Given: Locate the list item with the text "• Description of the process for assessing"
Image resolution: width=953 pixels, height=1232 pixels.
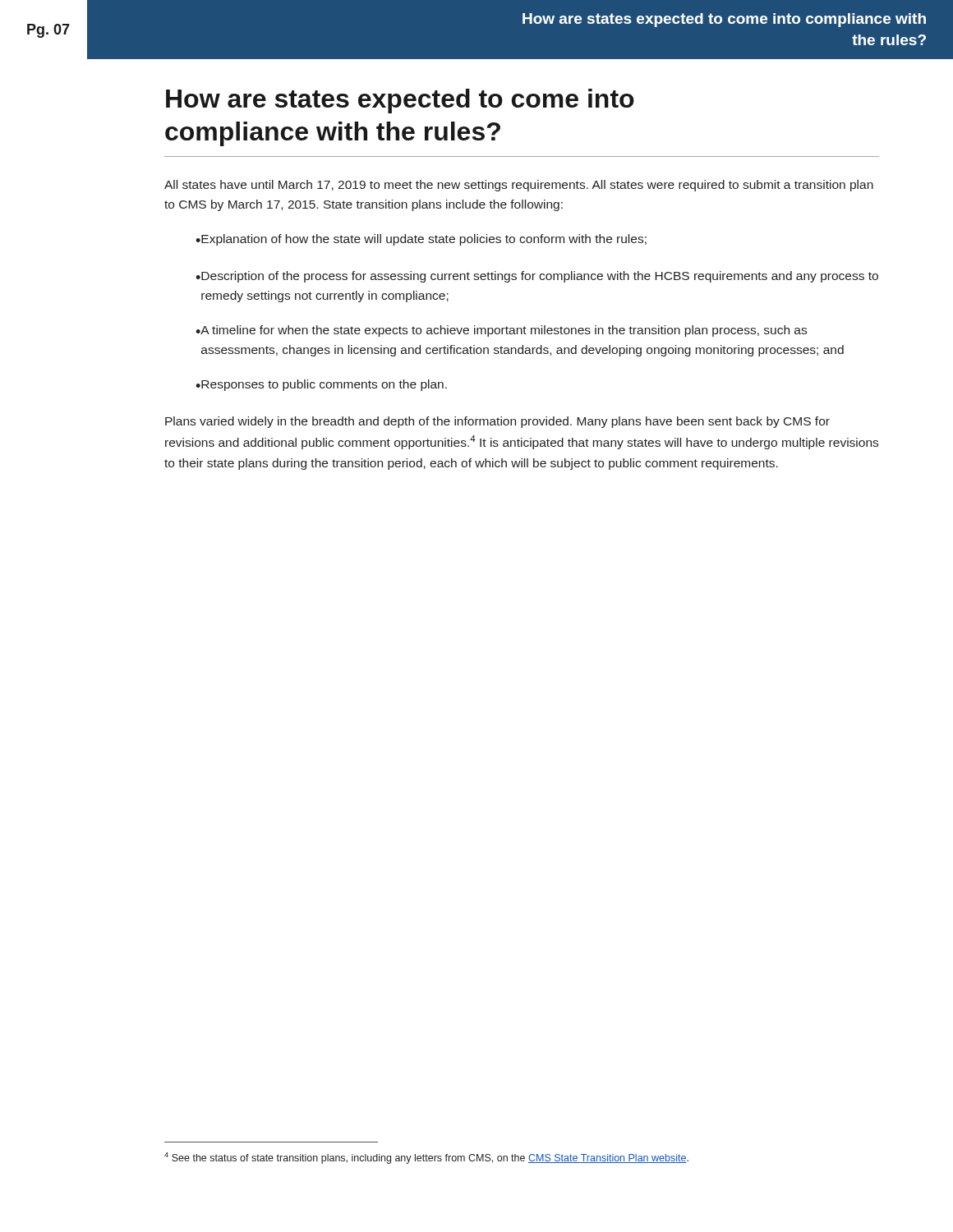Looking at the screenshot, I should pyautogui.click(x=522, y=286).
